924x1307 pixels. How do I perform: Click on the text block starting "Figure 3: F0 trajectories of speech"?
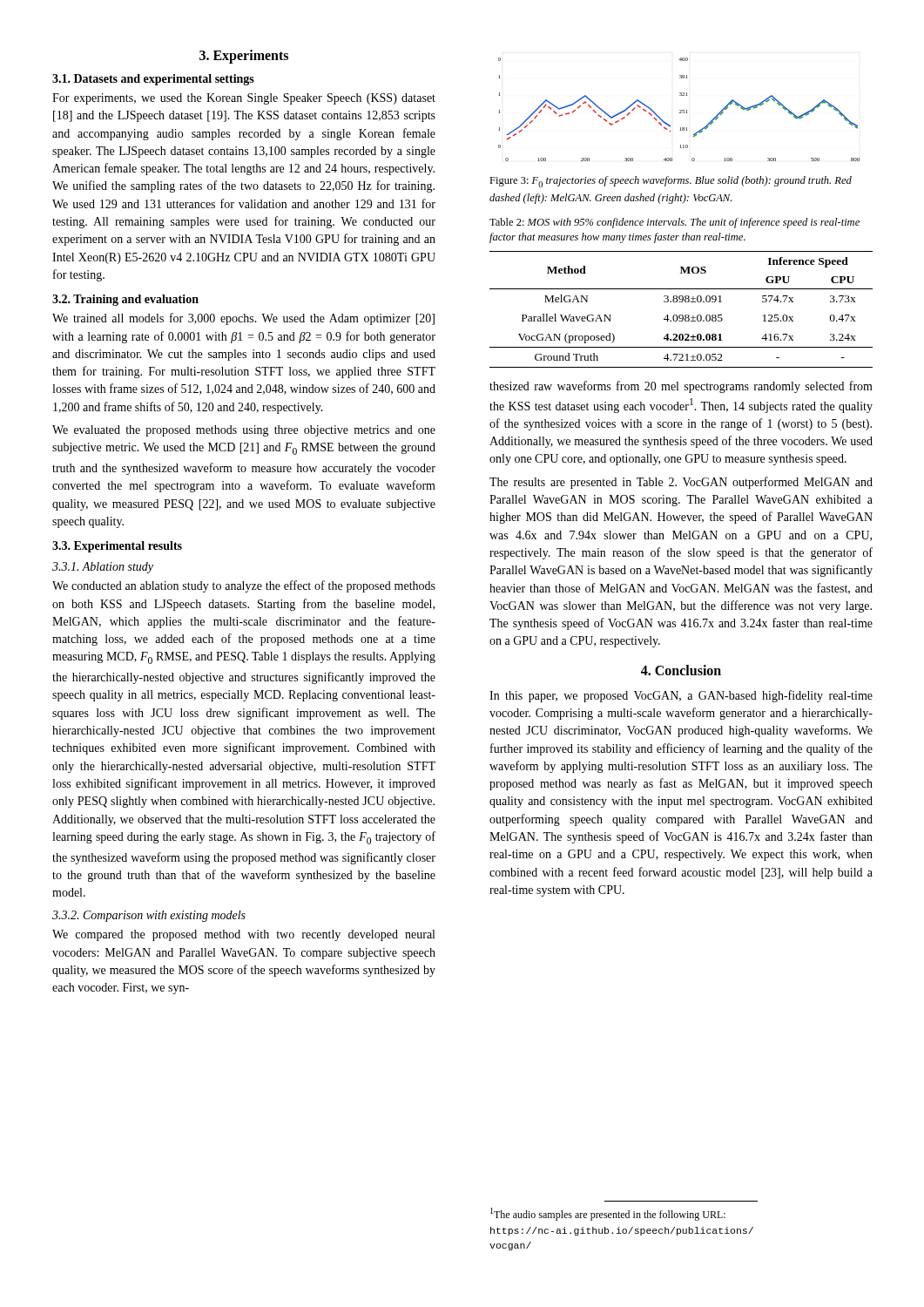(671, 189)
